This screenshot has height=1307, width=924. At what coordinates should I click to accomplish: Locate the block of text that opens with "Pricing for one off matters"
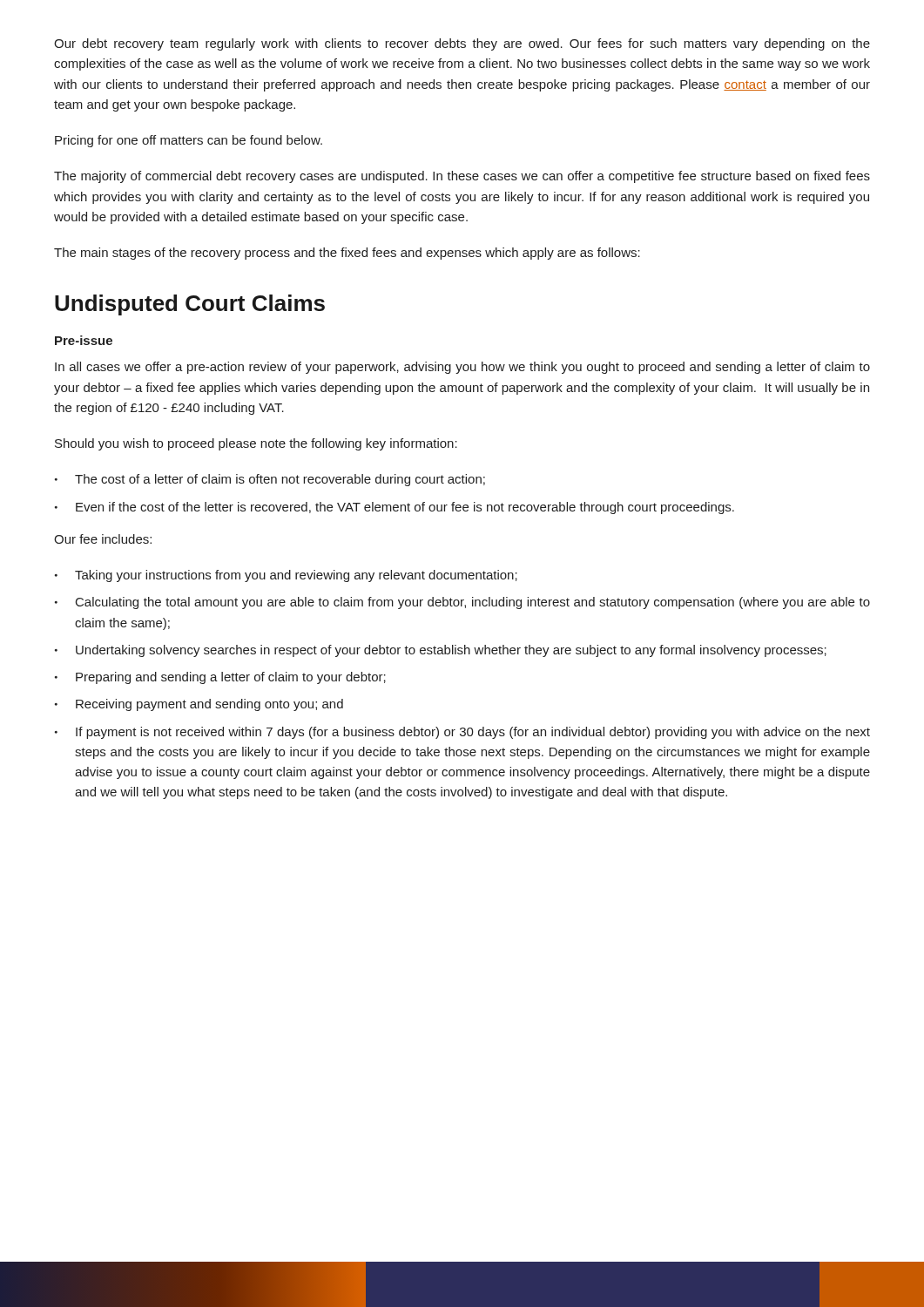pyautogui.click(x=189, y=140)
